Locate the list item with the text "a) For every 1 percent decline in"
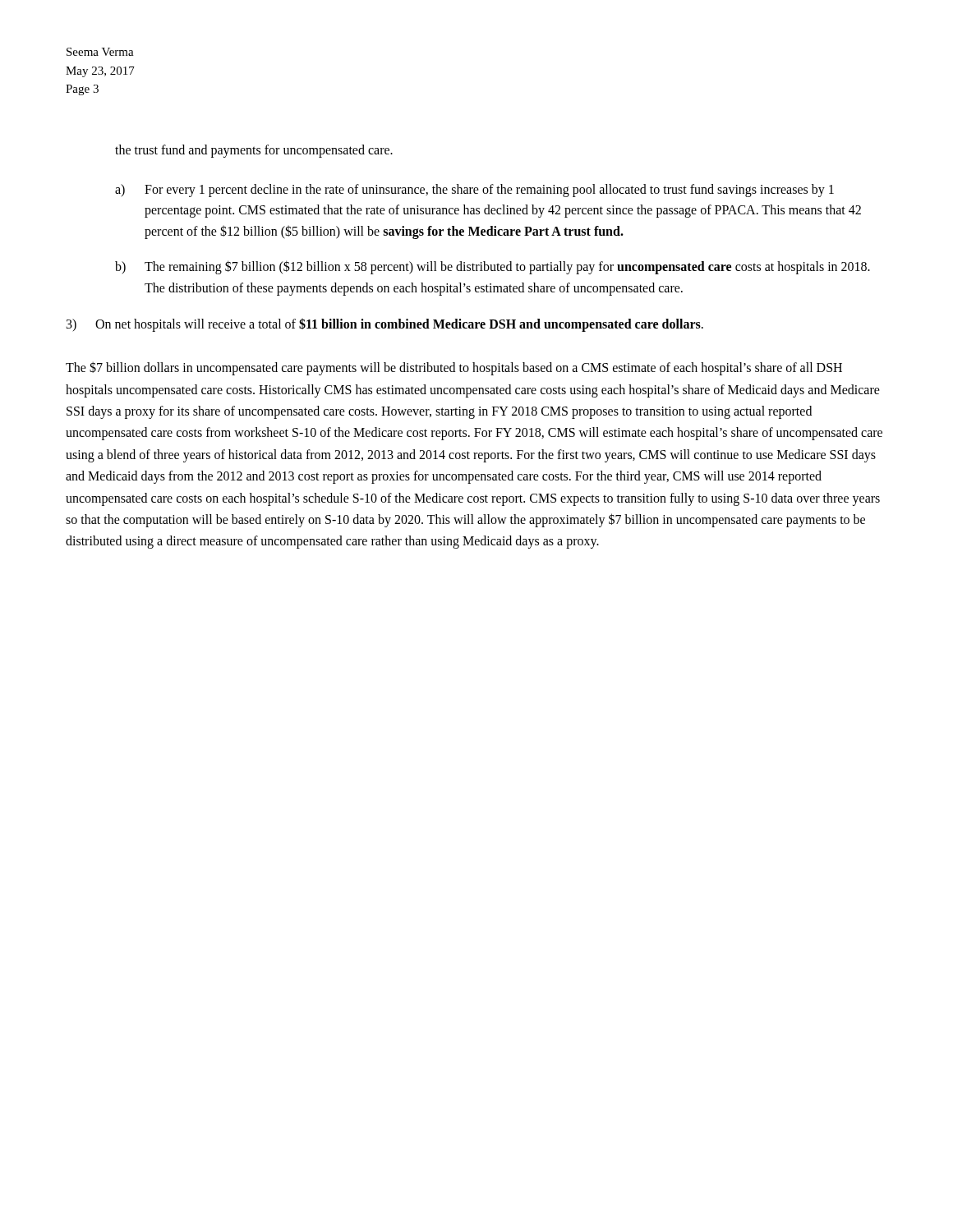This screenshot has width=953, height=1232. [x=501, y=210]
